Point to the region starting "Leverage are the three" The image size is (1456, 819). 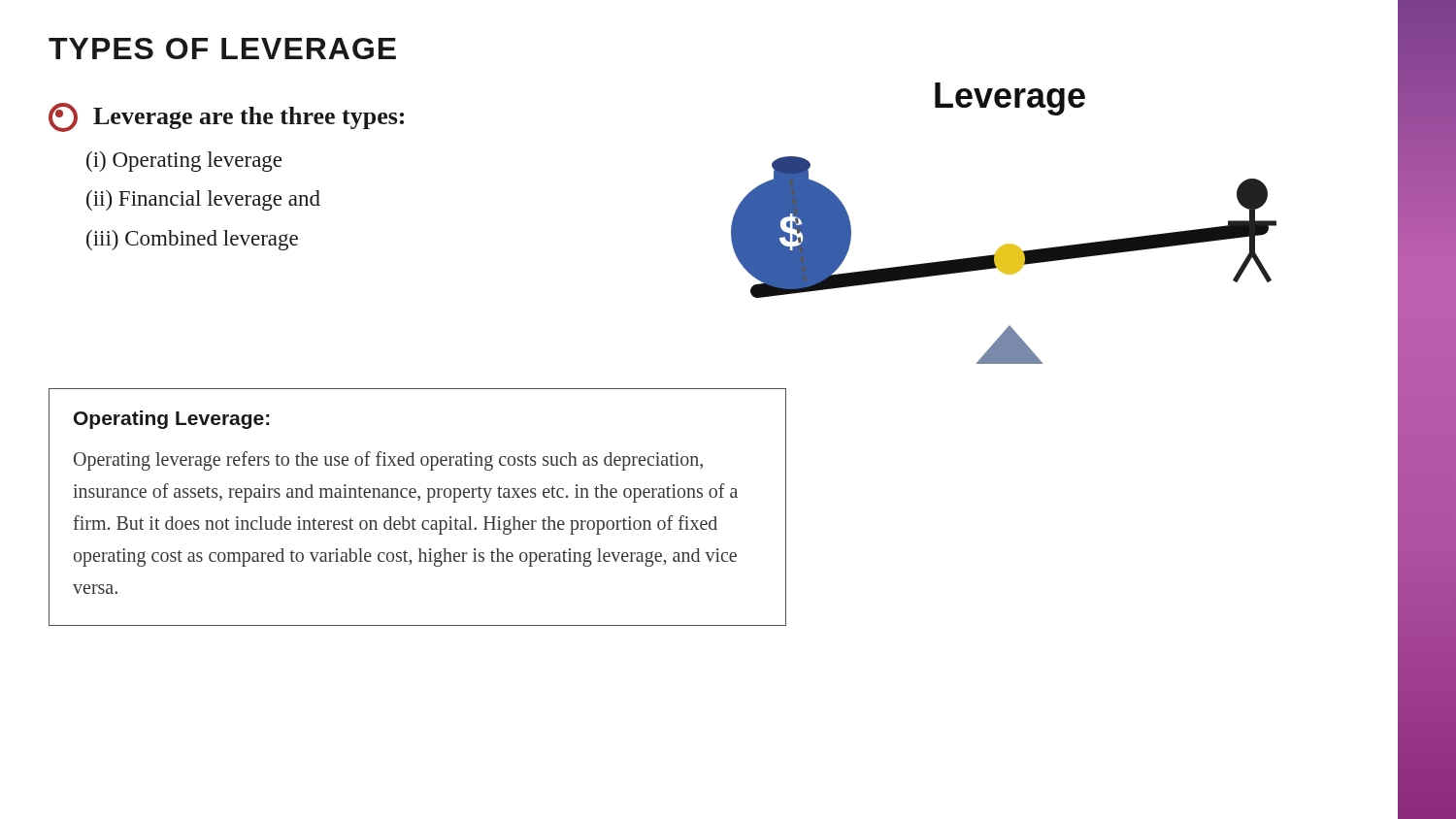[x=226, y=117]
